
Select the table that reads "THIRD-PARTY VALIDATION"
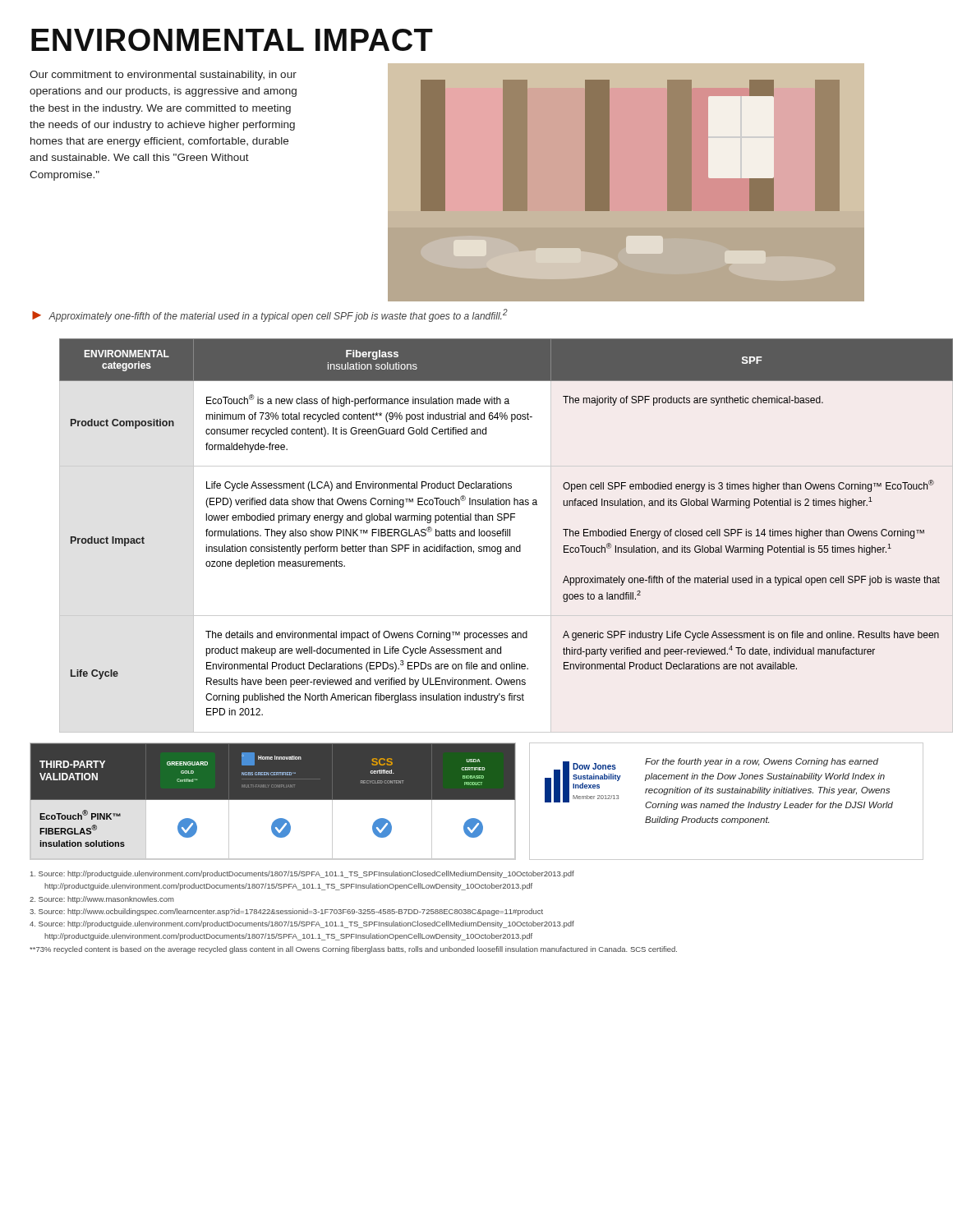273,801
